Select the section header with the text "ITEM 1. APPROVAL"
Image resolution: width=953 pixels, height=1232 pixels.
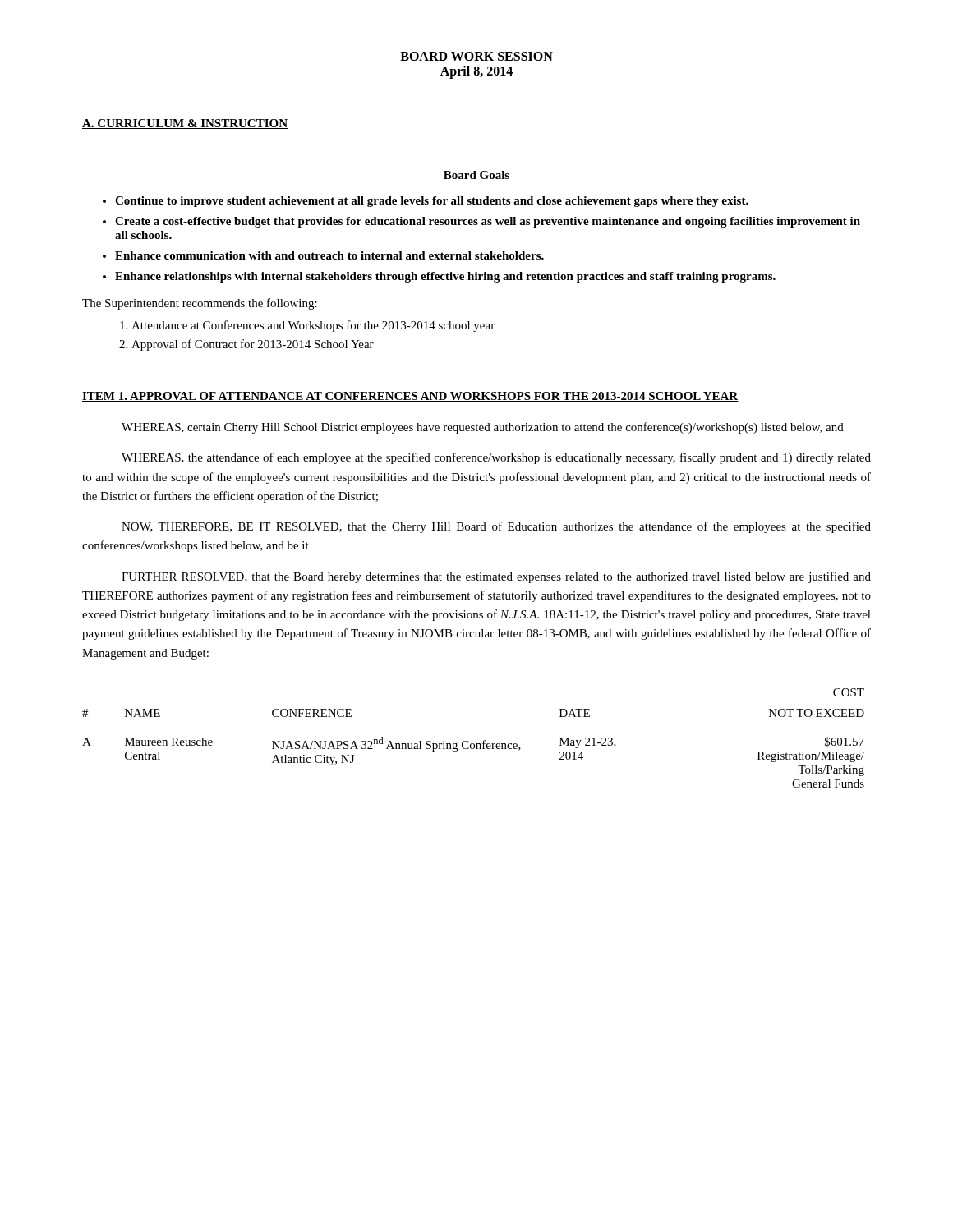pos(410,396)
